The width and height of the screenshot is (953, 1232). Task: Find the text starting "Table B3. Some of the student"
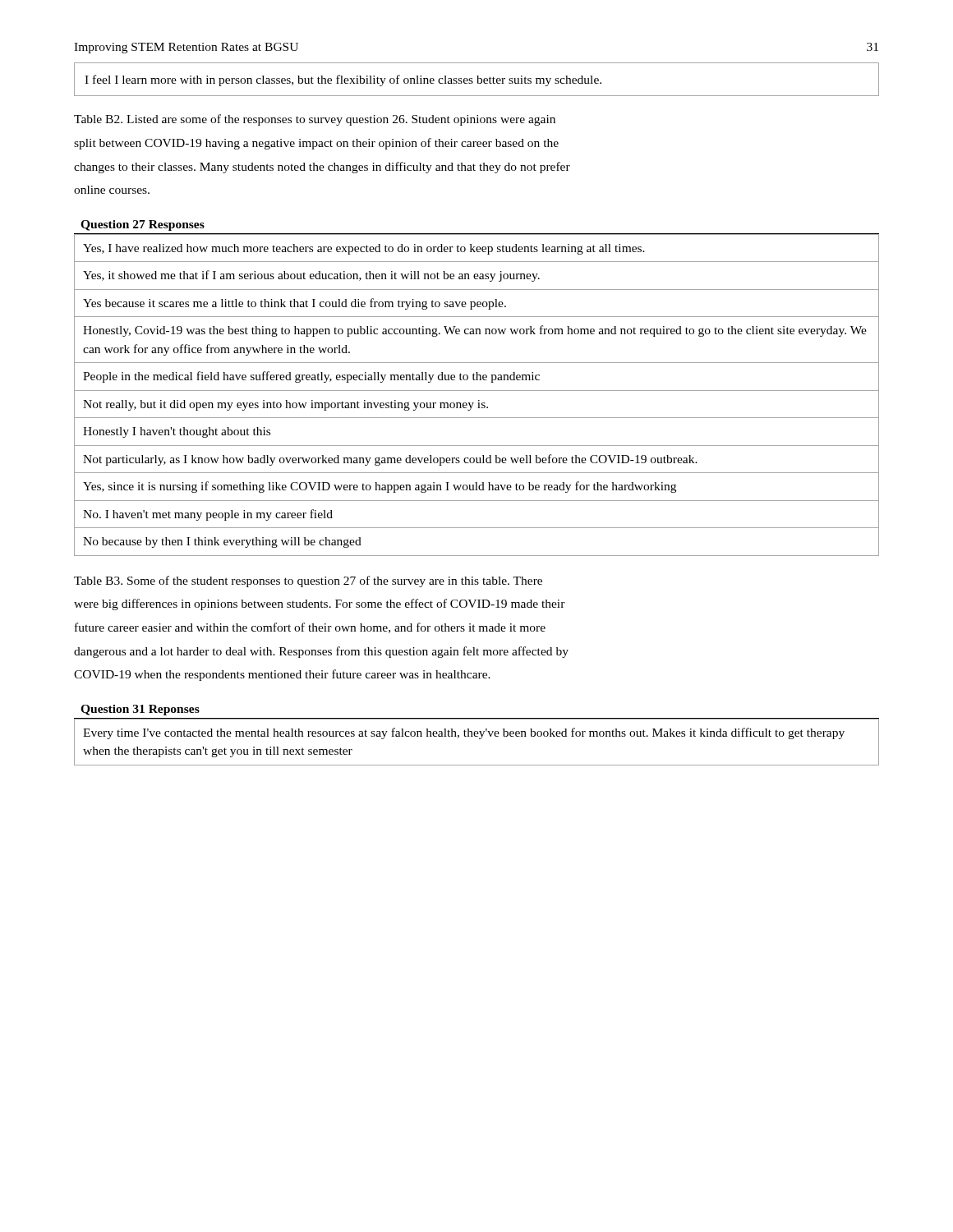coord(308,580)
